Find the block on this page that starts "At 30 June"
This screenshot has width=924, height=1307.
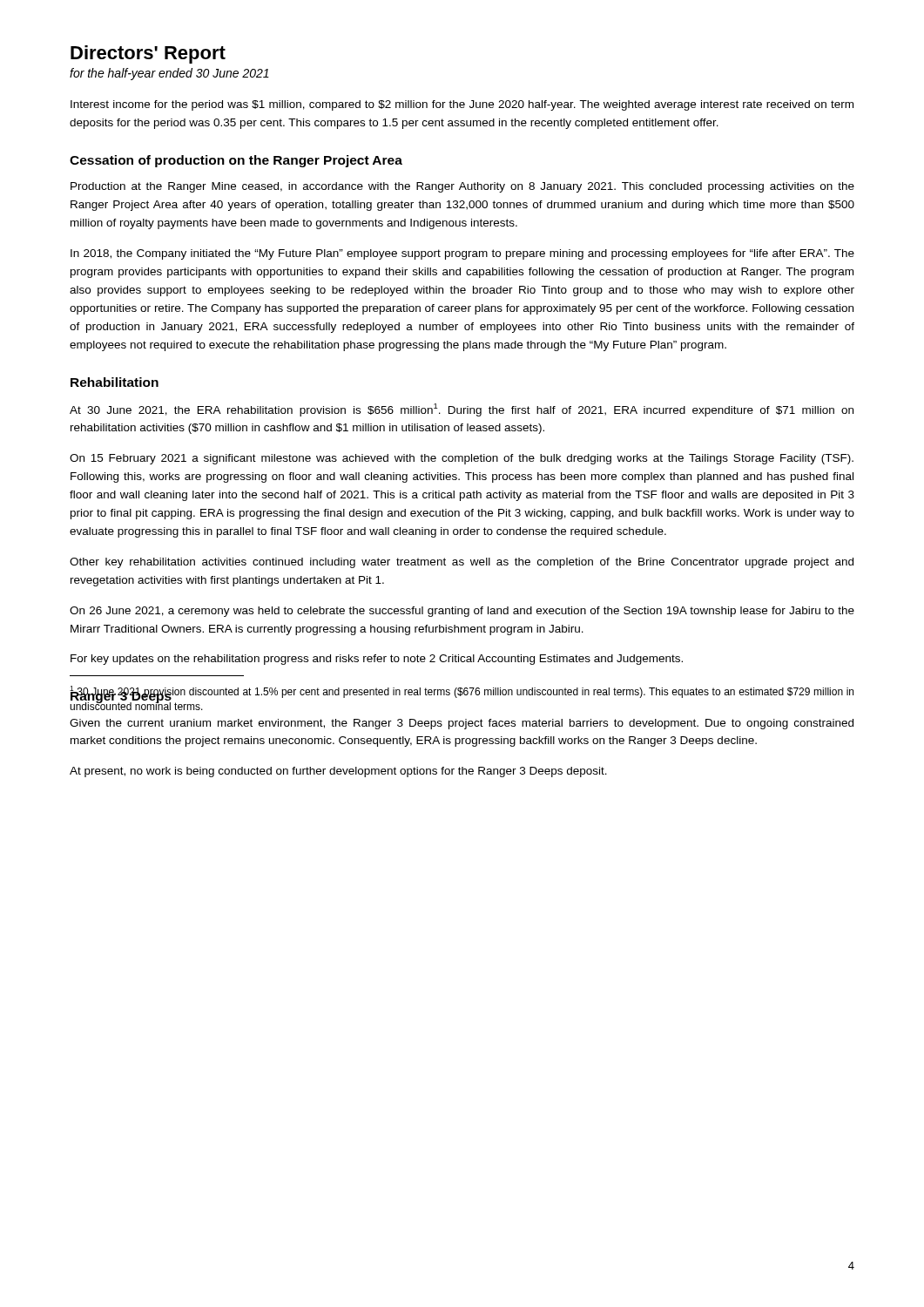pyautogui.click(x=462, y=417)
